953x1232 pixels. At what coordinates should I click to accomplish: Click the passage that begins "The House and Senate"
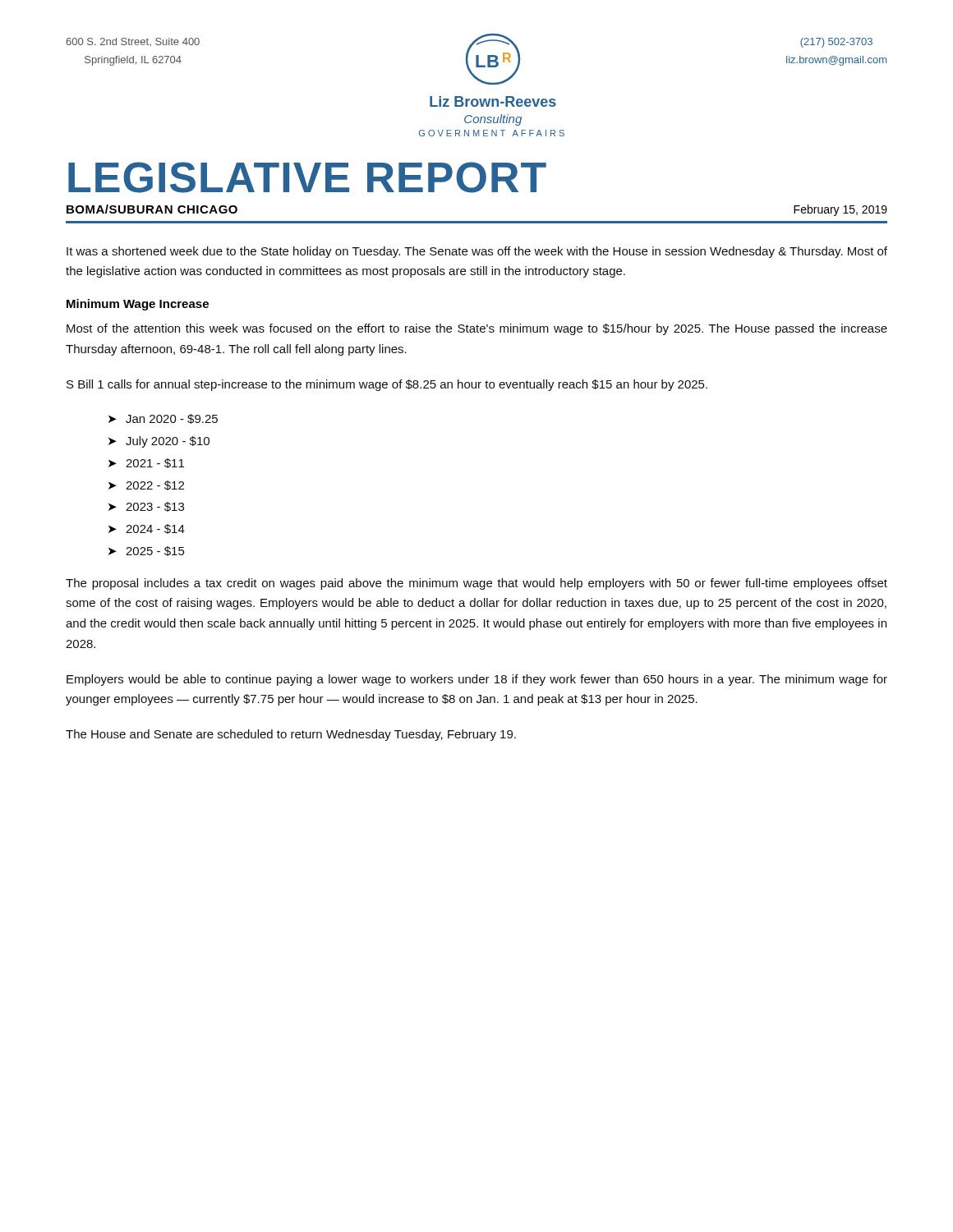tap(291, 734)
